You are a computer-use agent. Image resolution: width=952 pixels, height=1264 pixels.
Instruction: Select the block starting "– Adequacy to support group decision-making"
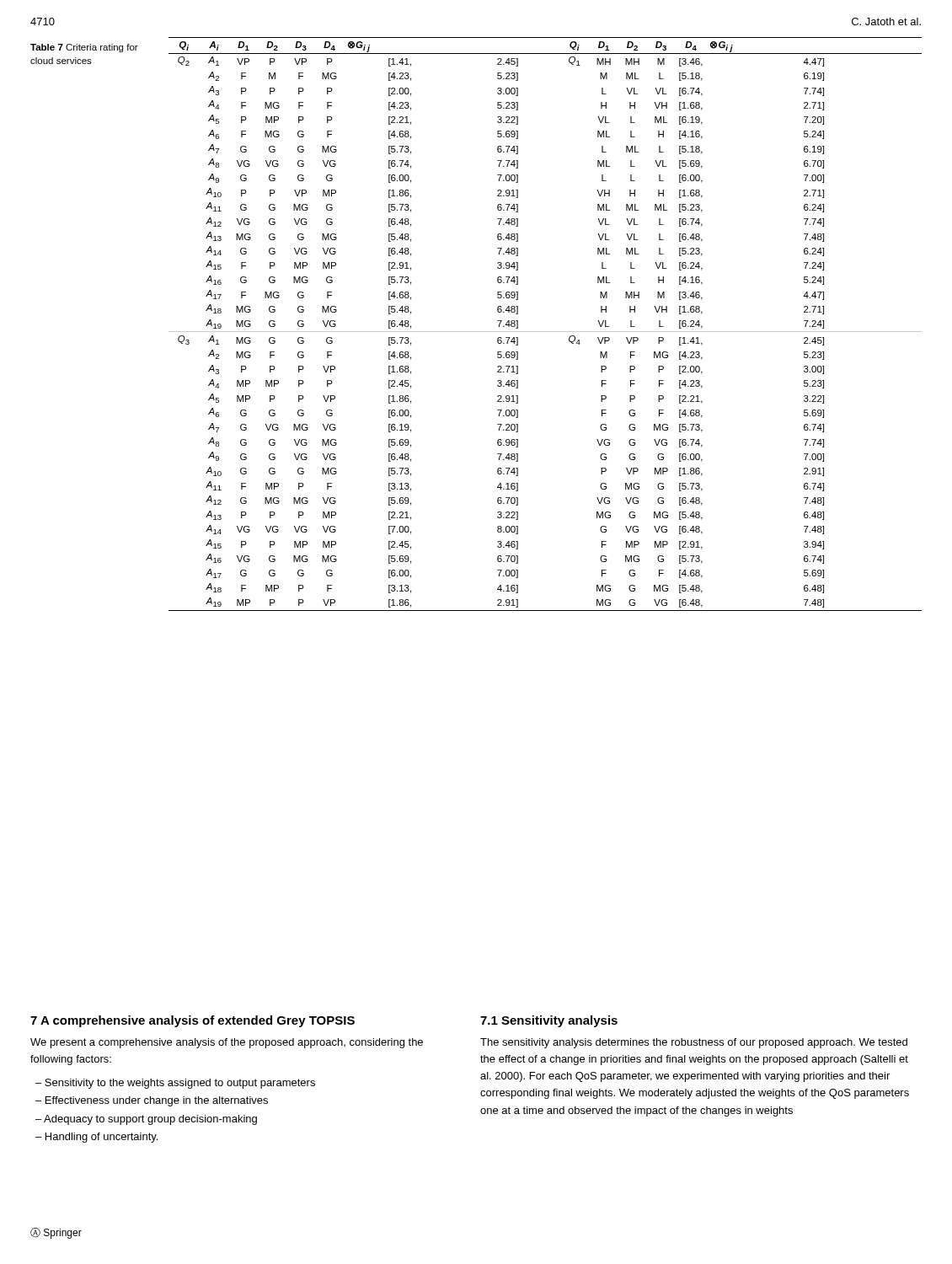(x=147, y=1118)
